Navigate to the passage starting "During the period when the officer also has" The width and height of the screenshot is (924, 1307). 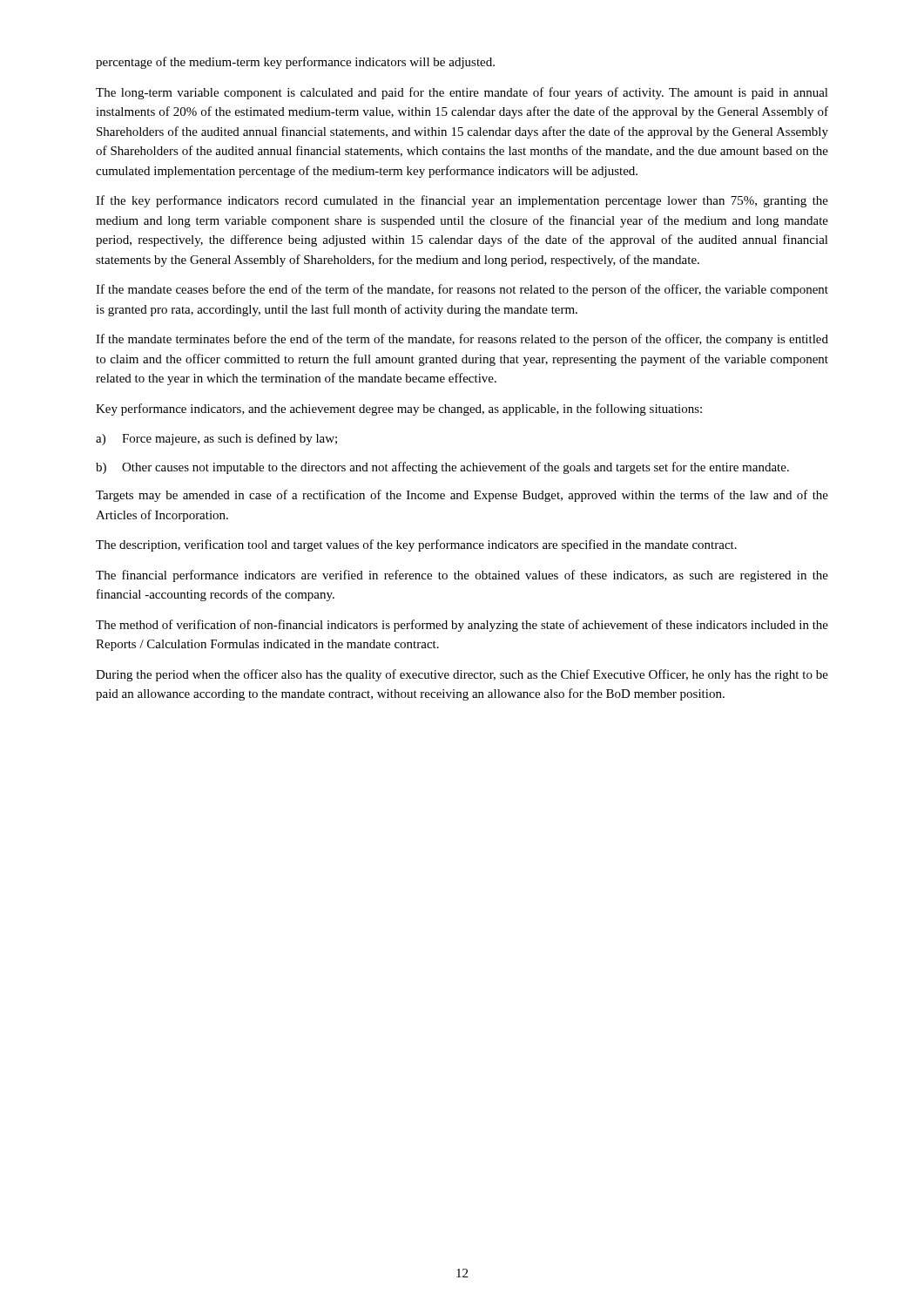[x=462, y=684]
